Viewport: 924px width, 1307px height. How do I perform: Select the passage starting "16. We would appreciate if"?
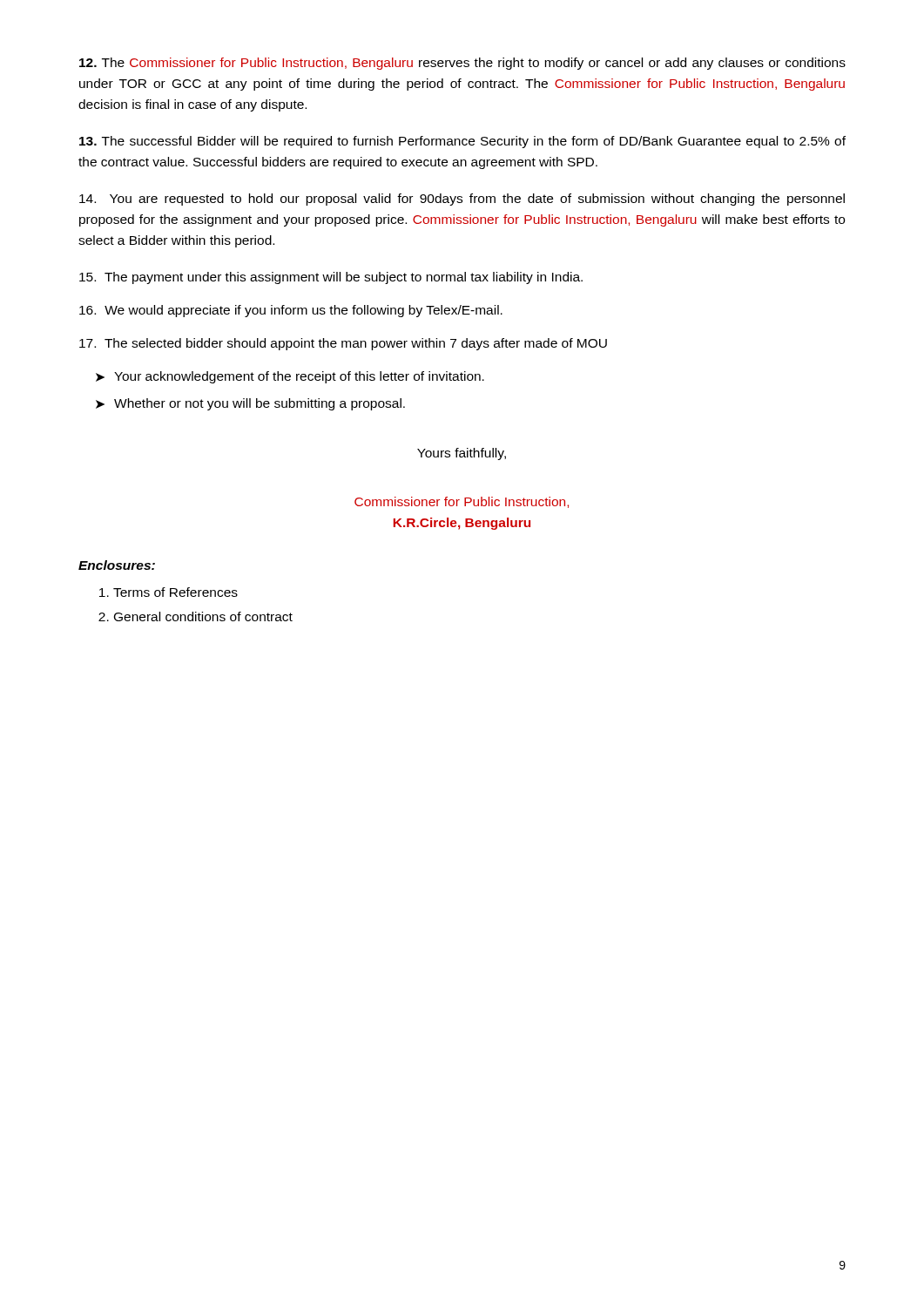point(291,310)
